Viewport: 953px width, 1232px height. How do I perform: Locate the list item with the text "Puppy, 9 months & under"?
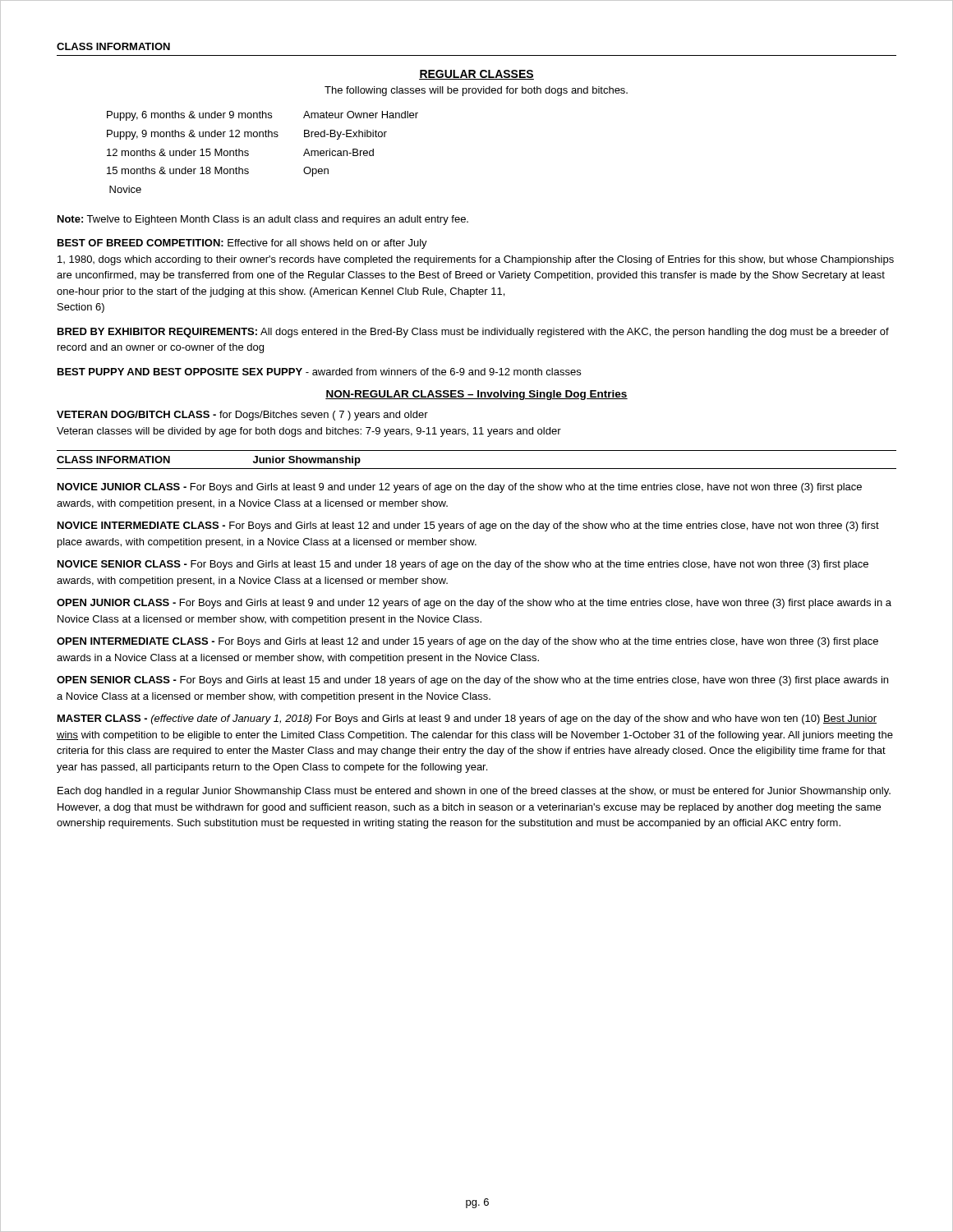192,133
